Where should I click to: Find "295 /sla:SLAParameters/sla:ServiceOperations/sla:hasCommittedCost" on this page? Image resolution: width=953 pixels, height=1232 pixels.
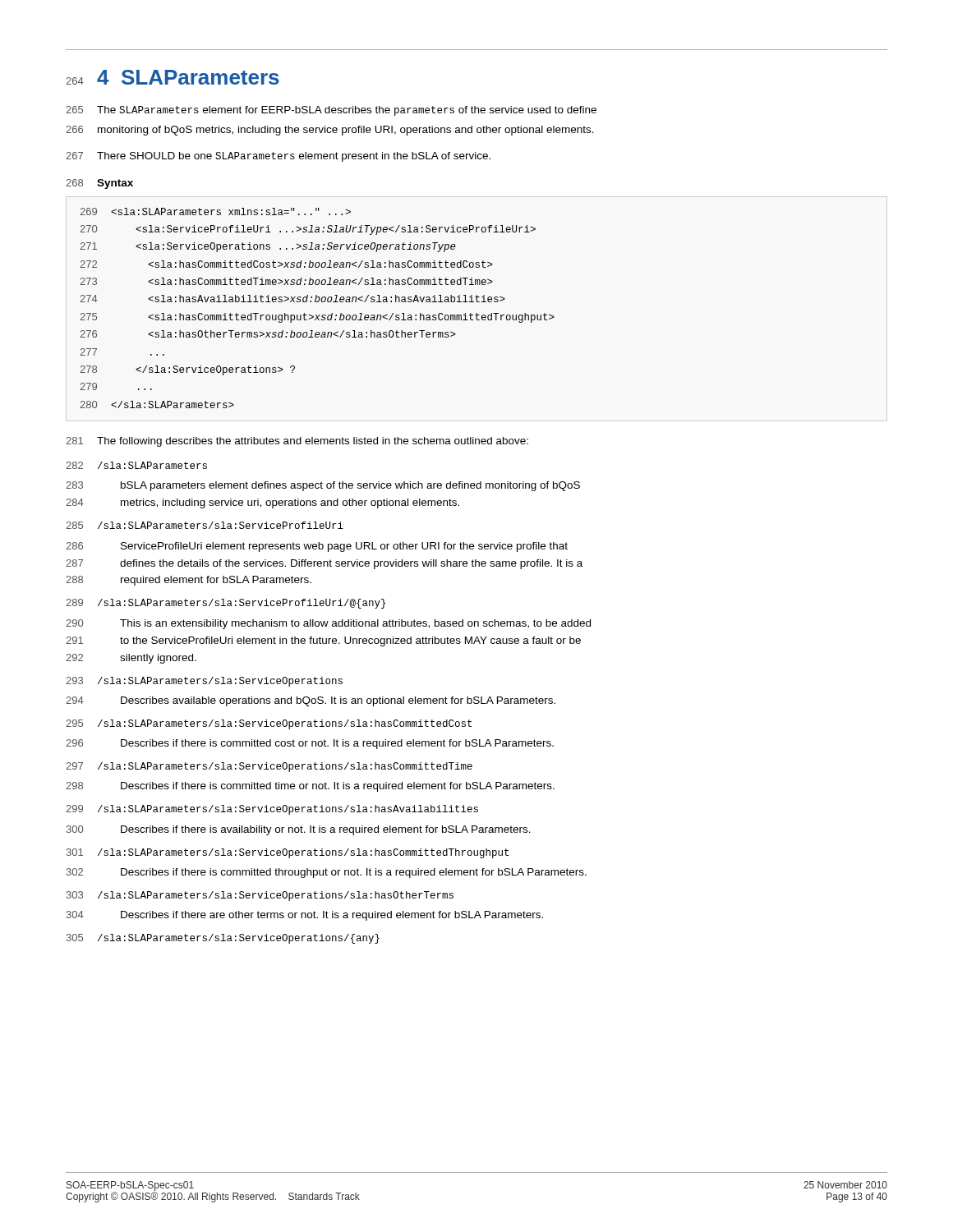[x=476, y=724]
